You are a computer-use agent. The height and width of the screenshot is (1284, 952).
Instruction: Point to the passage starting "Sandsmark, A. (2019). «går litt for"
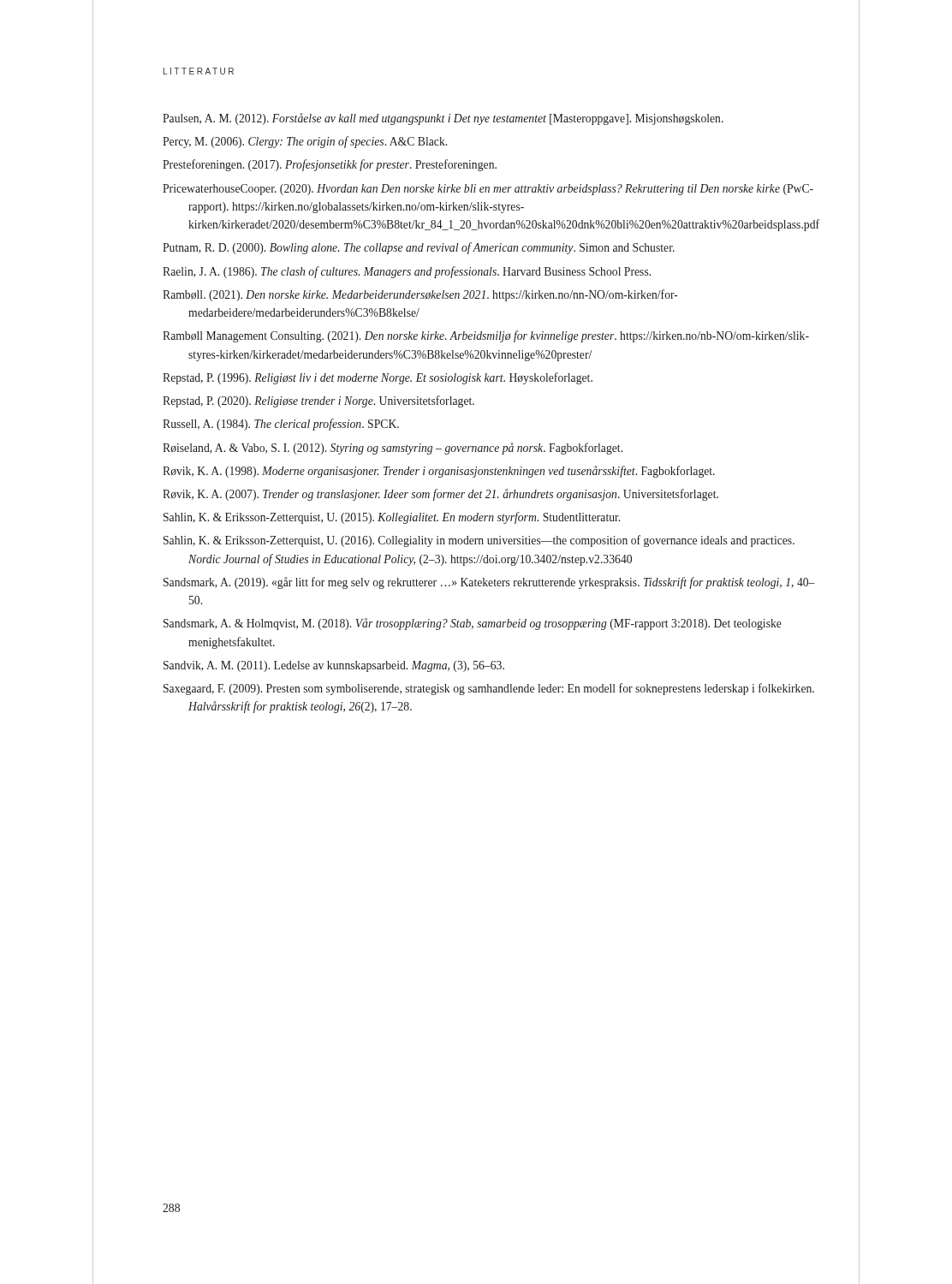(x=489, y=592)
